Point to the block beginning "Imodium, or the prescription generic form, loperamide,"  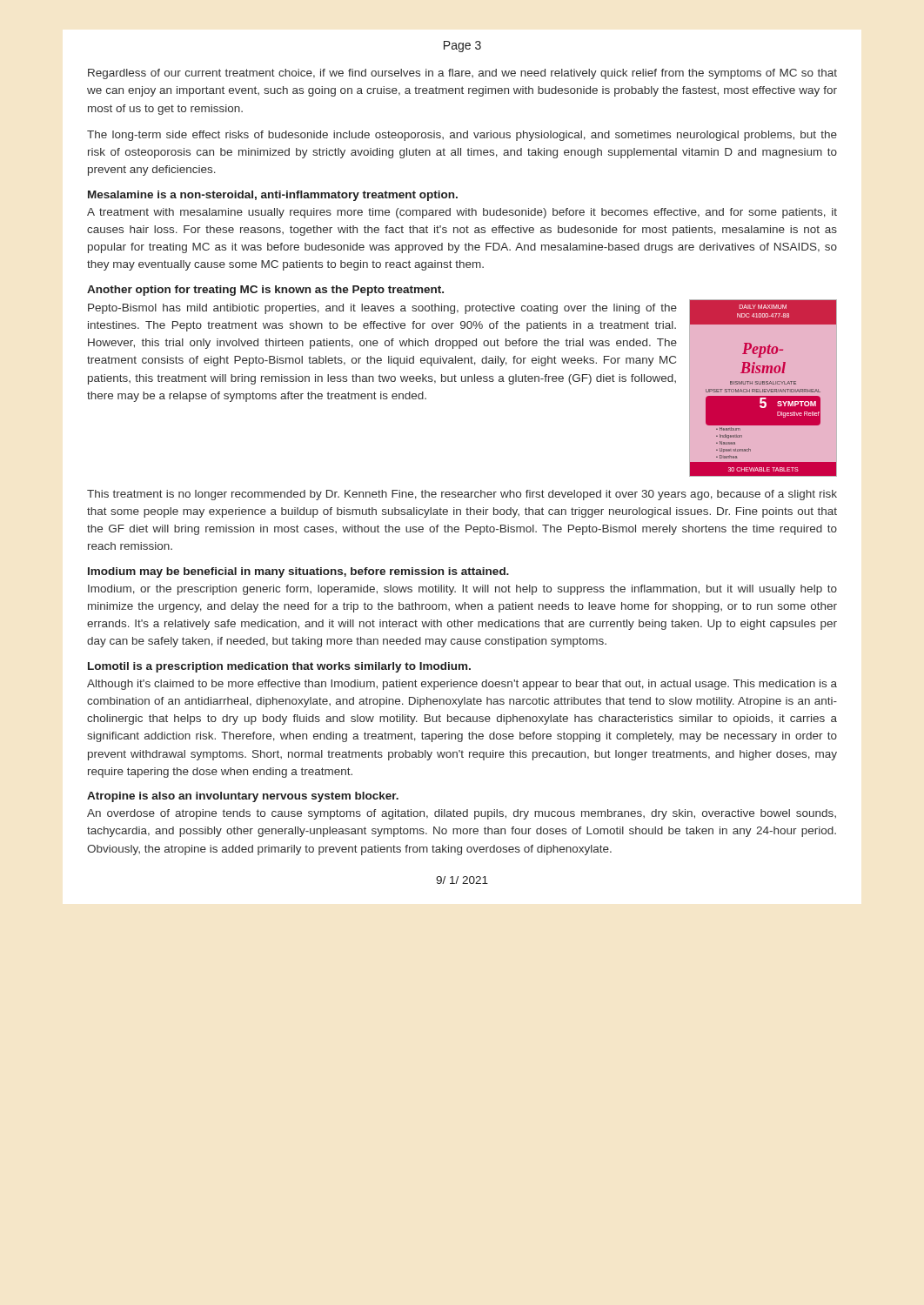[x=462, y=615]
